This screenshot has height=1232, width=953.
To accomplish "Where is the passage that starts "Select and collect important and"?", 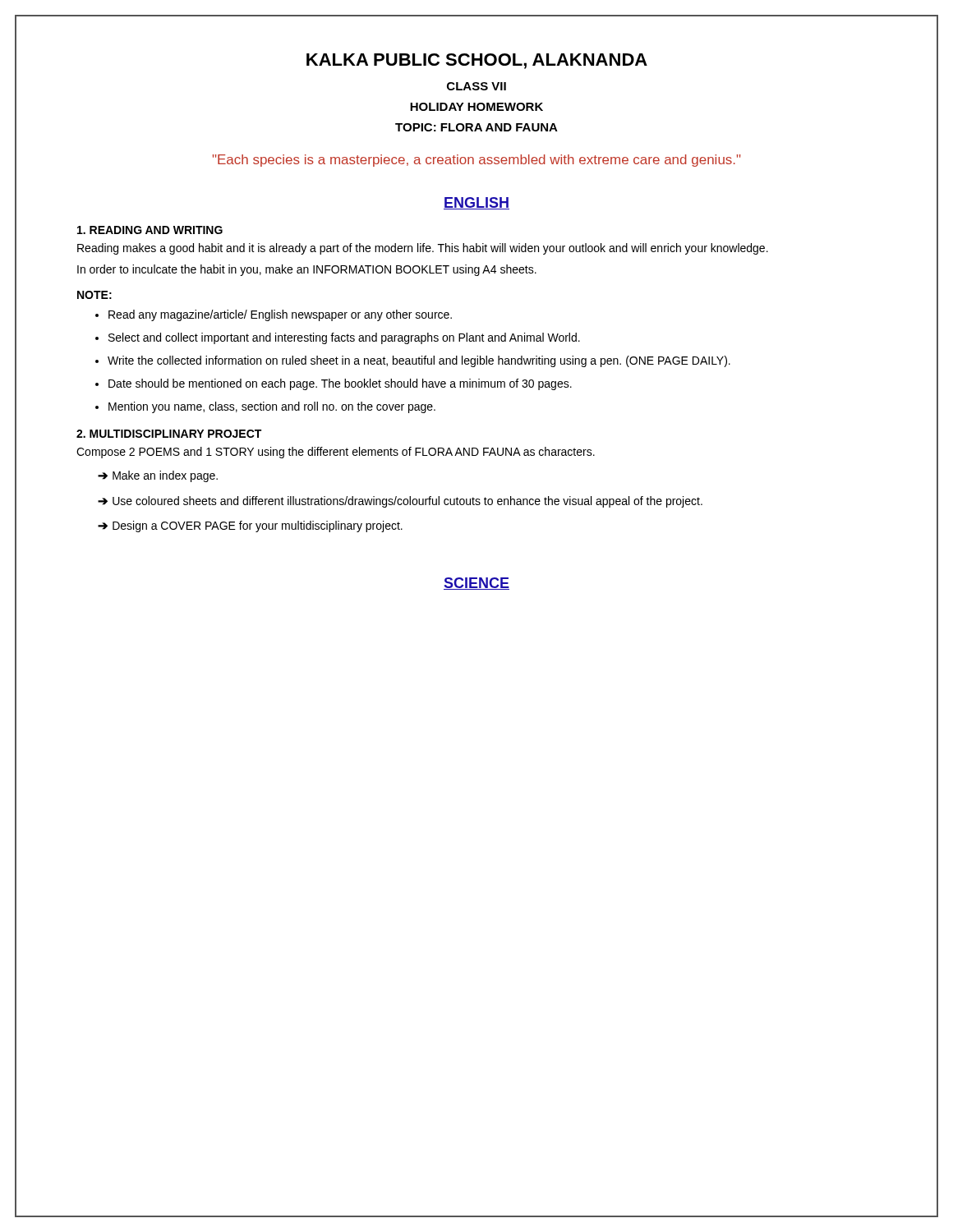I will coord(344,338).
